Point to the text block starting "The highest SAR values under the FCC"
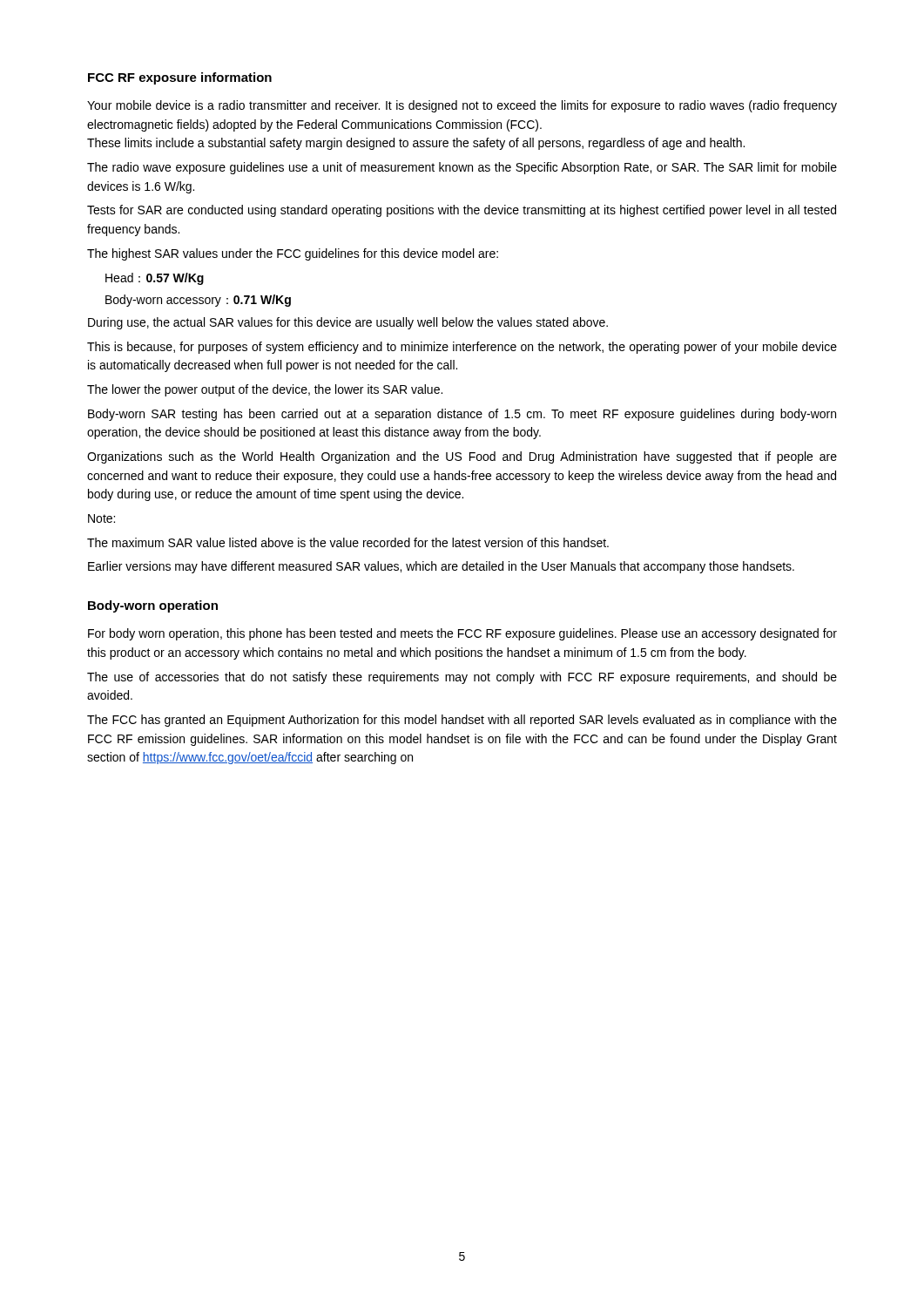Image resolution: width=924 pixels, height=1307 pixels. (x=293, y=253)
